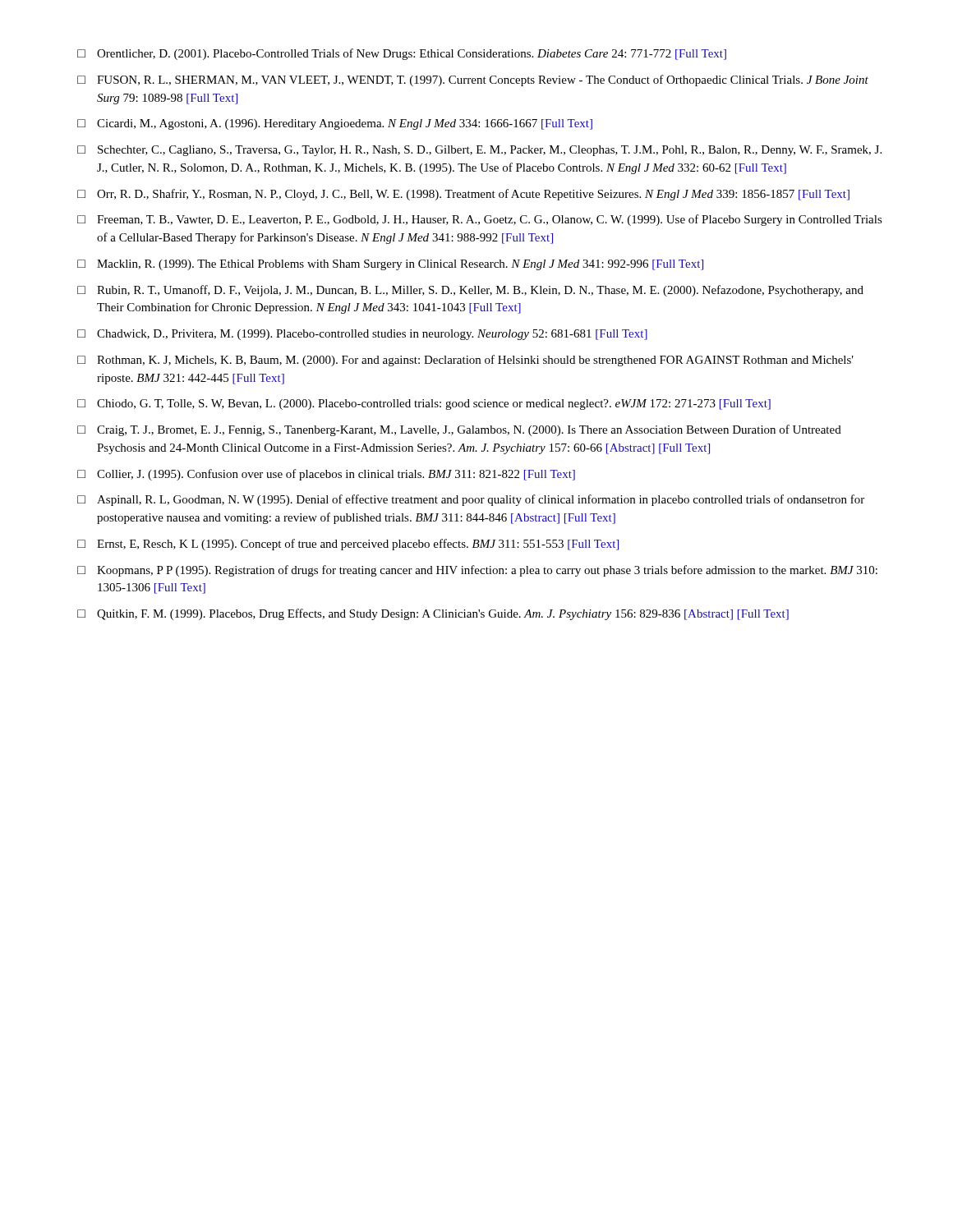This screenshot has width=953, height=1232.
Task: Click the passage that begins "□ Aspinall, R. L, Goodman, N."
Action: pos(476,509)
